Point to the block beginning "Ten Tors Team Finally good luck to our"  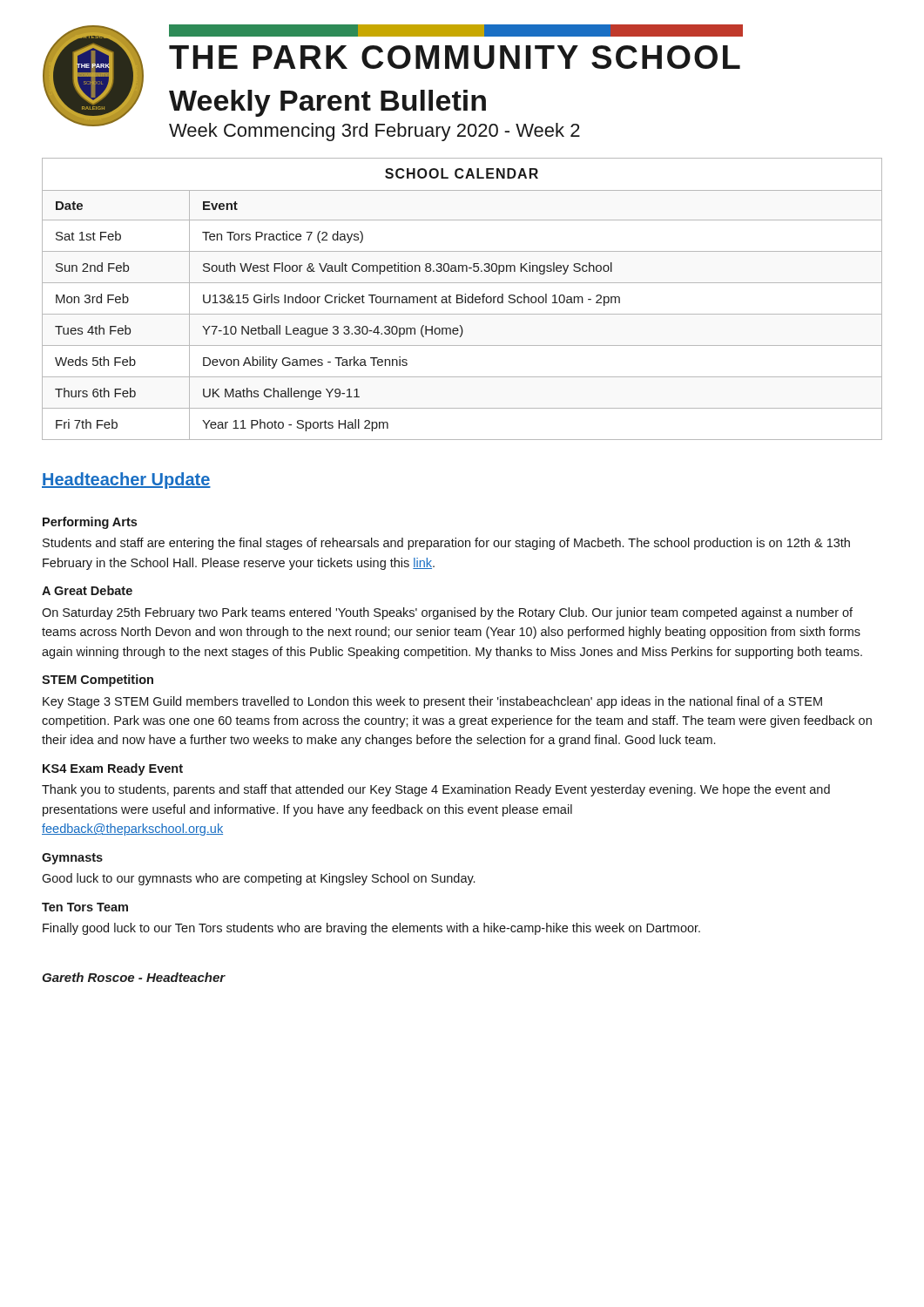tap(462, 918)
